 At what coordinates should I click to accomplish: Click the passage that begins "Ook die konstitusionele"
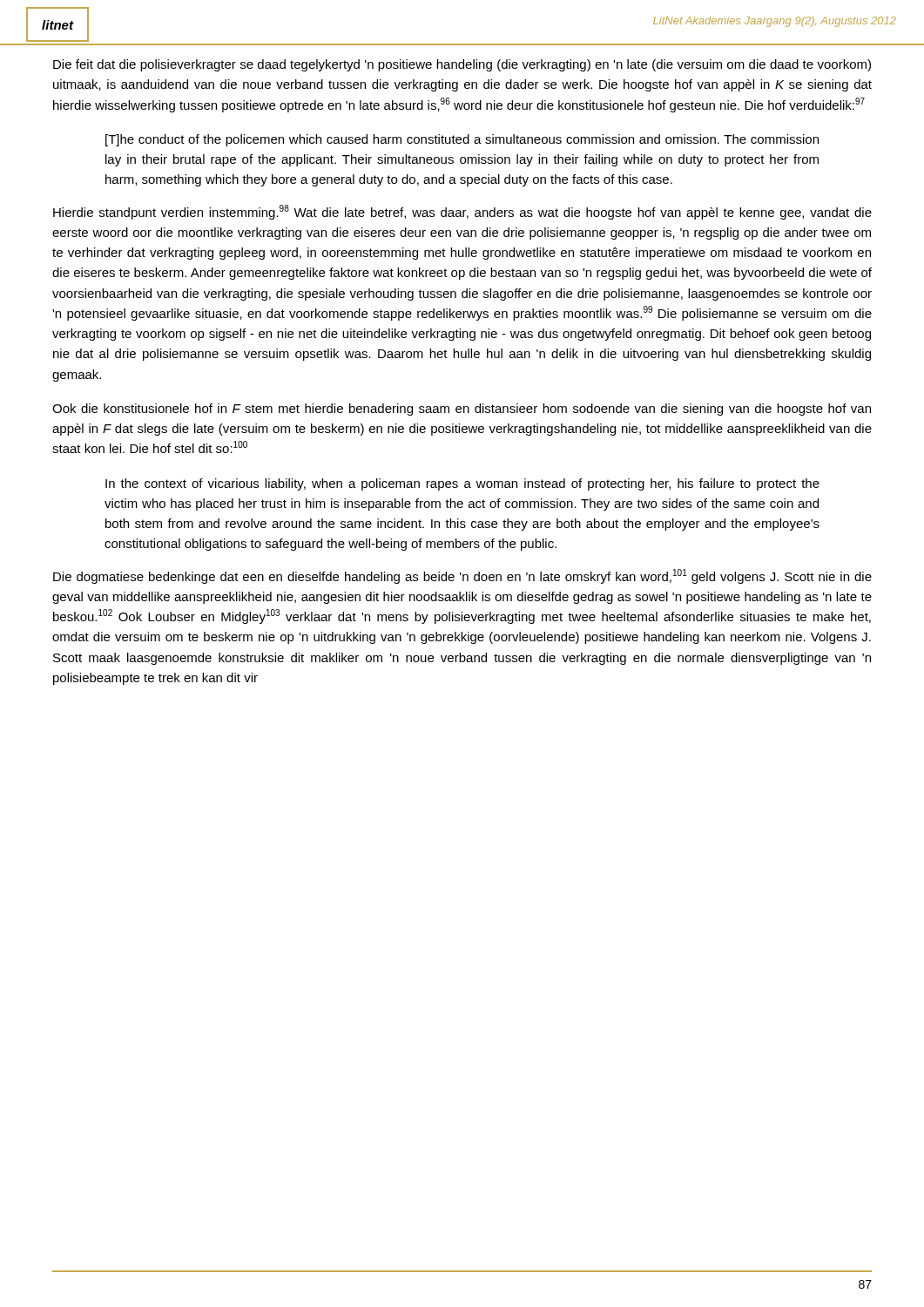click(462, 428)
